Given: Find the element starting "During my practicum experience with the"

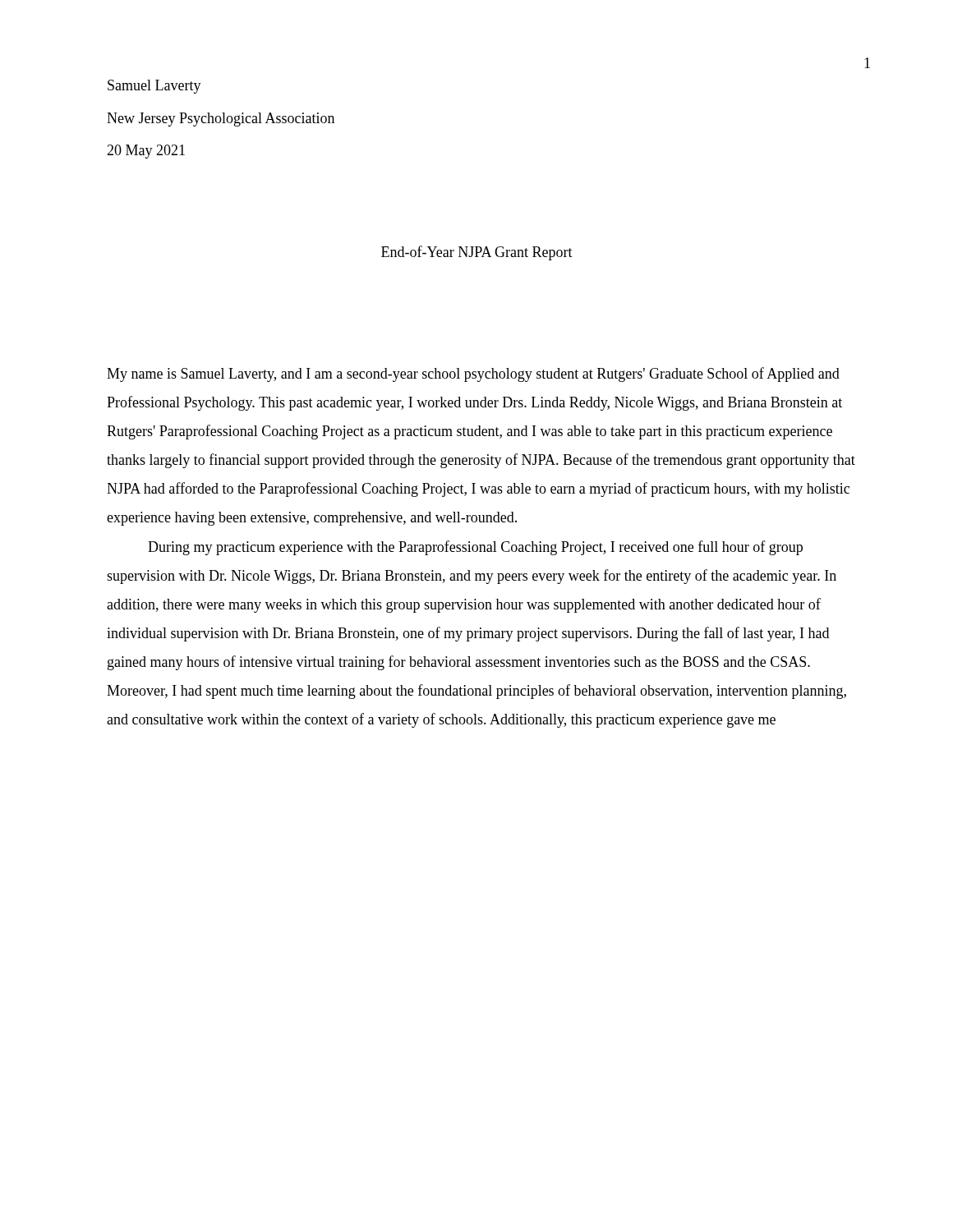Looking at the screenshot, I should click(x=477, y=633).
